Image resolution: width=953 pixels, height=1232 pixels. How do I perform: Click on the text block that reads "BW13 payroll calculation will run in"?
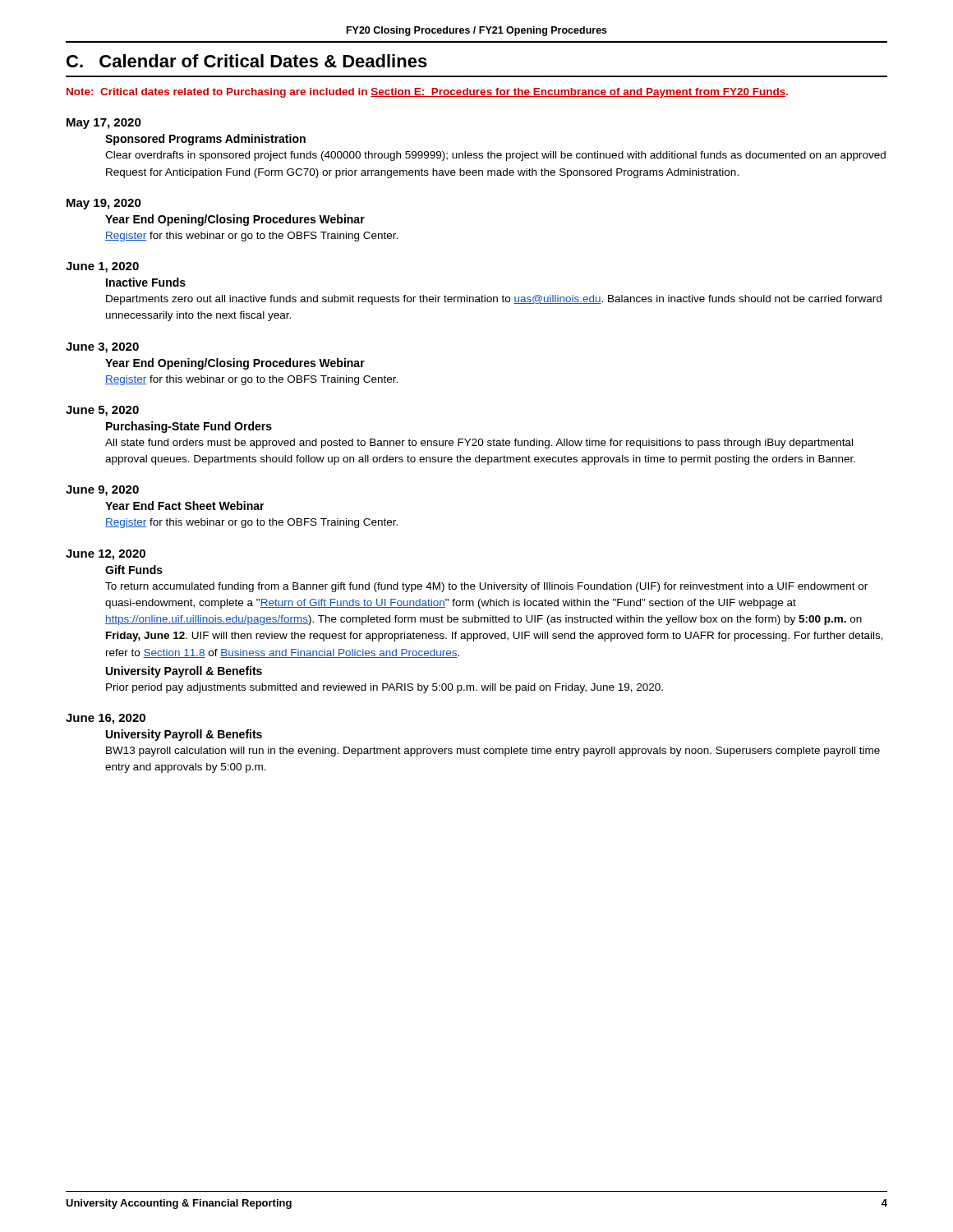point(493,759)
